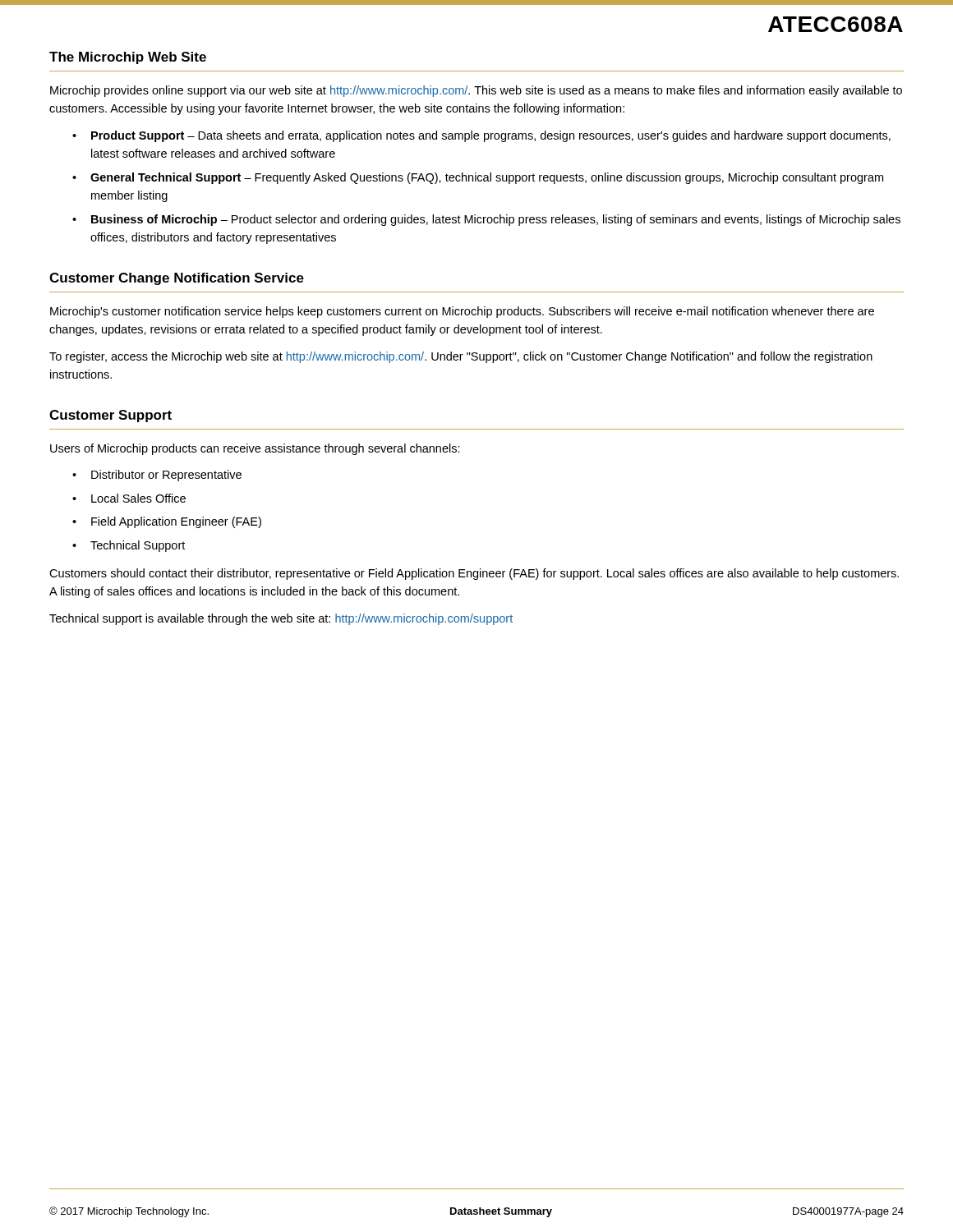This screenshot has width=953, height=1232.
Task: Navigate to the region starting "The Microchip Web Site"
Action: point(128,57)
